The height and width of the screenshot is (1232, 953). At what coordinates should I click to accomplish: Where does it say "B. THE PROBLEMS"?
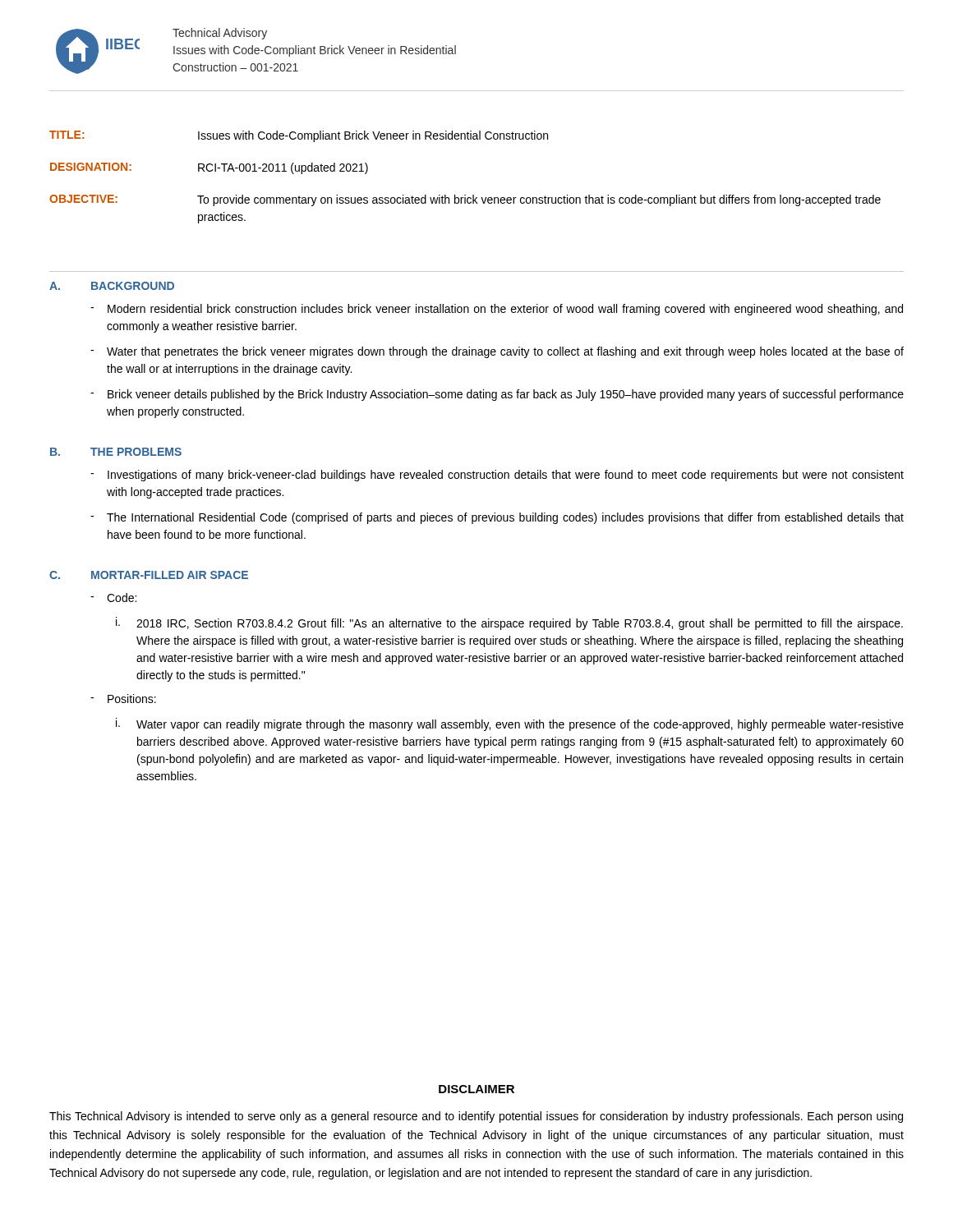coord(116,452)
